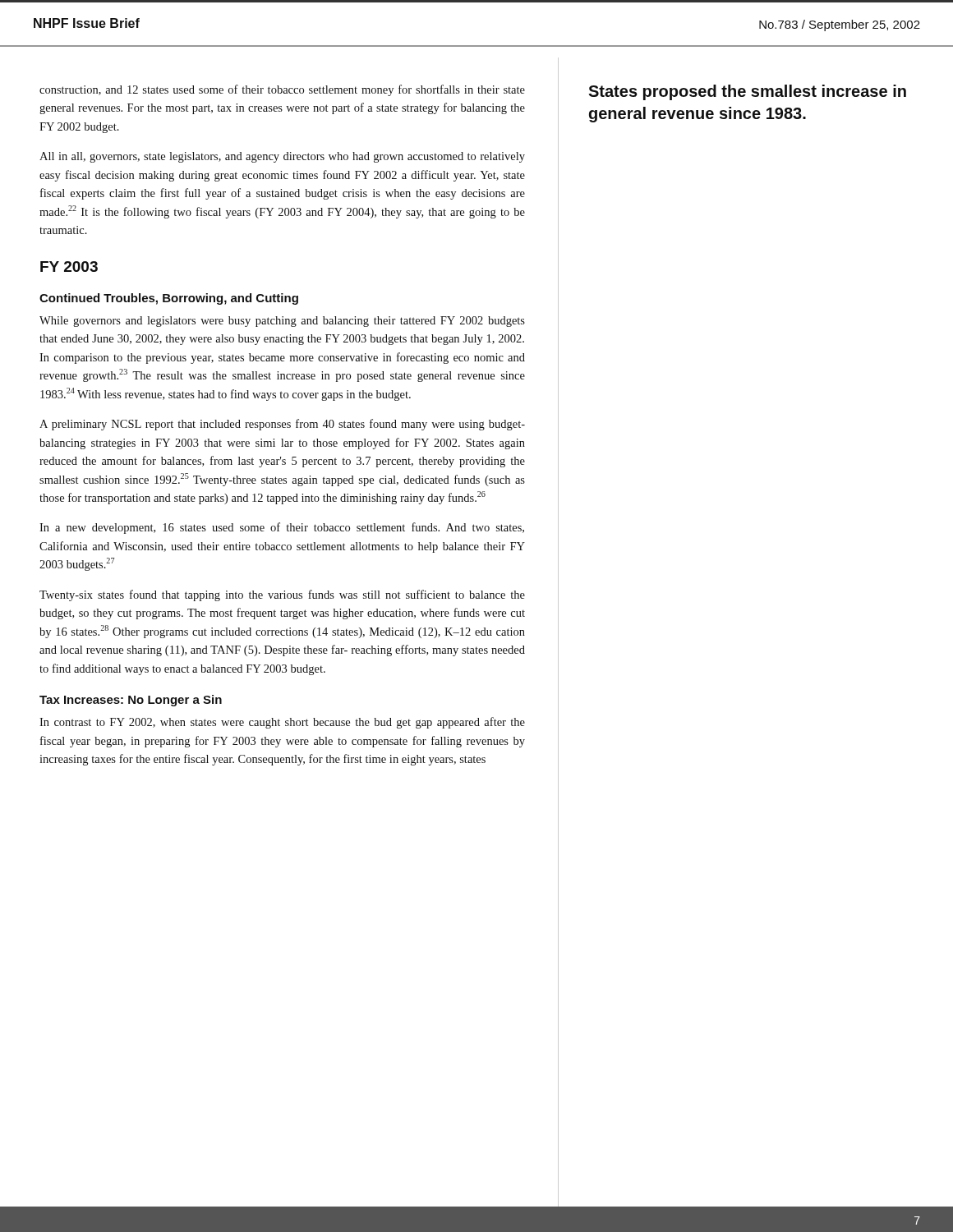Select the section header with the text "Continued Troubles, Borrowing, and Cutting"
Viewport: 953px width, 1232px height.
[169, 298]
